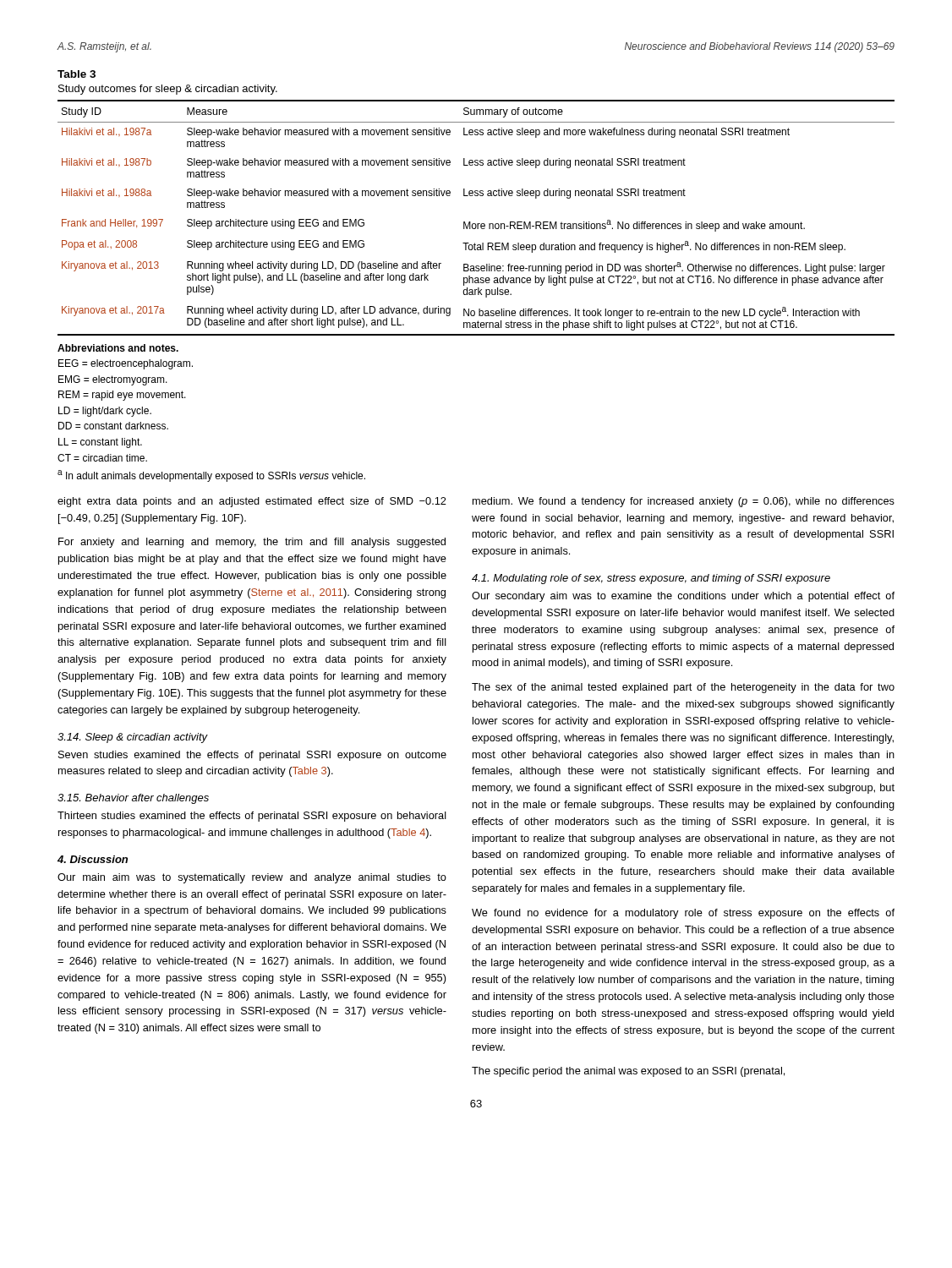Point to the text starting "eight extra data points and an adjusted"

pyautogui.click(x=252, y=509)
